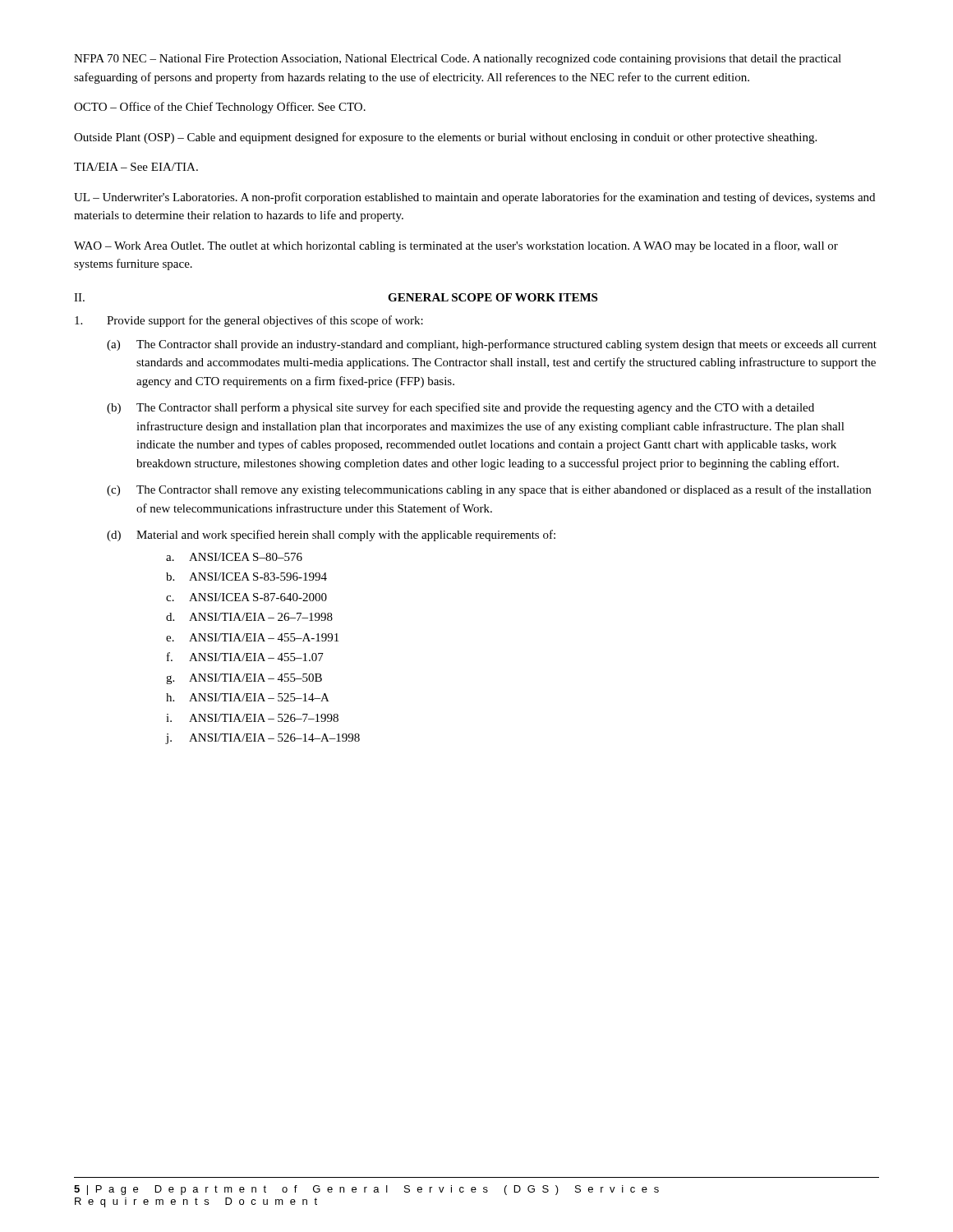Find the text block with the text "OCTO – Office of"
The image size is (953, 1232).
pos(220,107)
